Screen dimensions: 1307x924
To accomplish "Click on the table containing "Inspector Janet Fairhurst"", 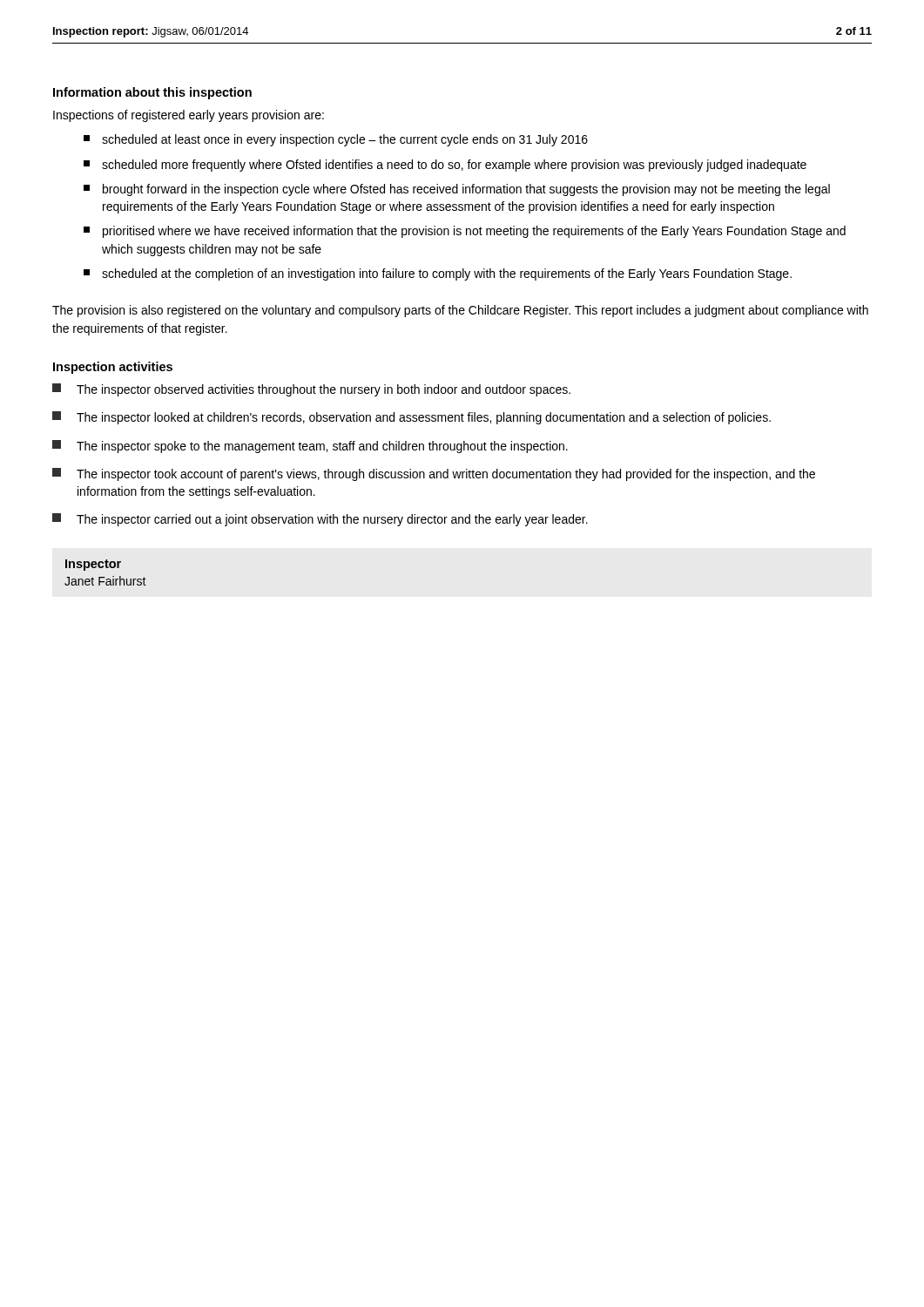I will pos(462,572).
